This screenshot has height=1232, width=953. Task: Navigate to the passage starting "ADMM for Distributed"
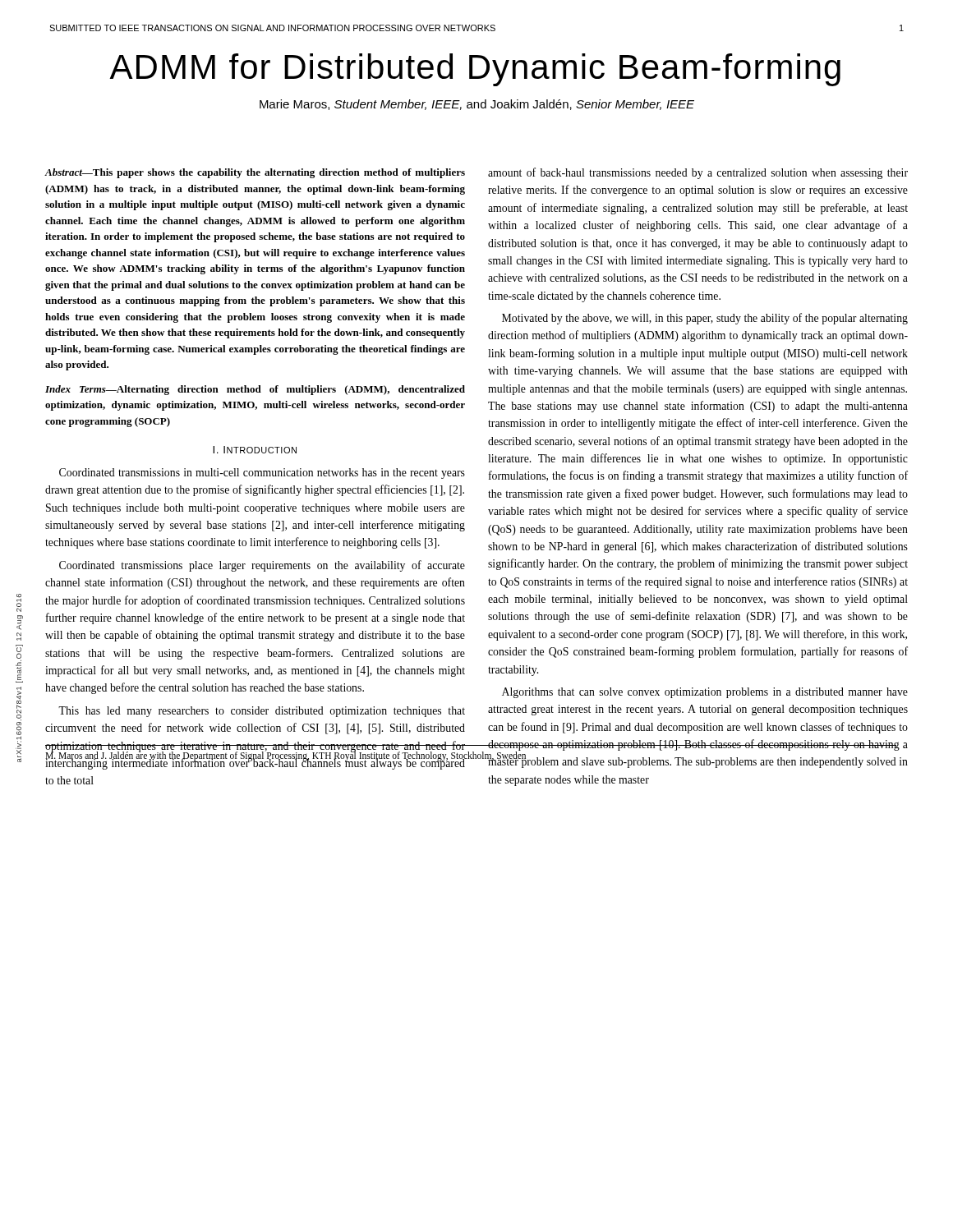476,79
